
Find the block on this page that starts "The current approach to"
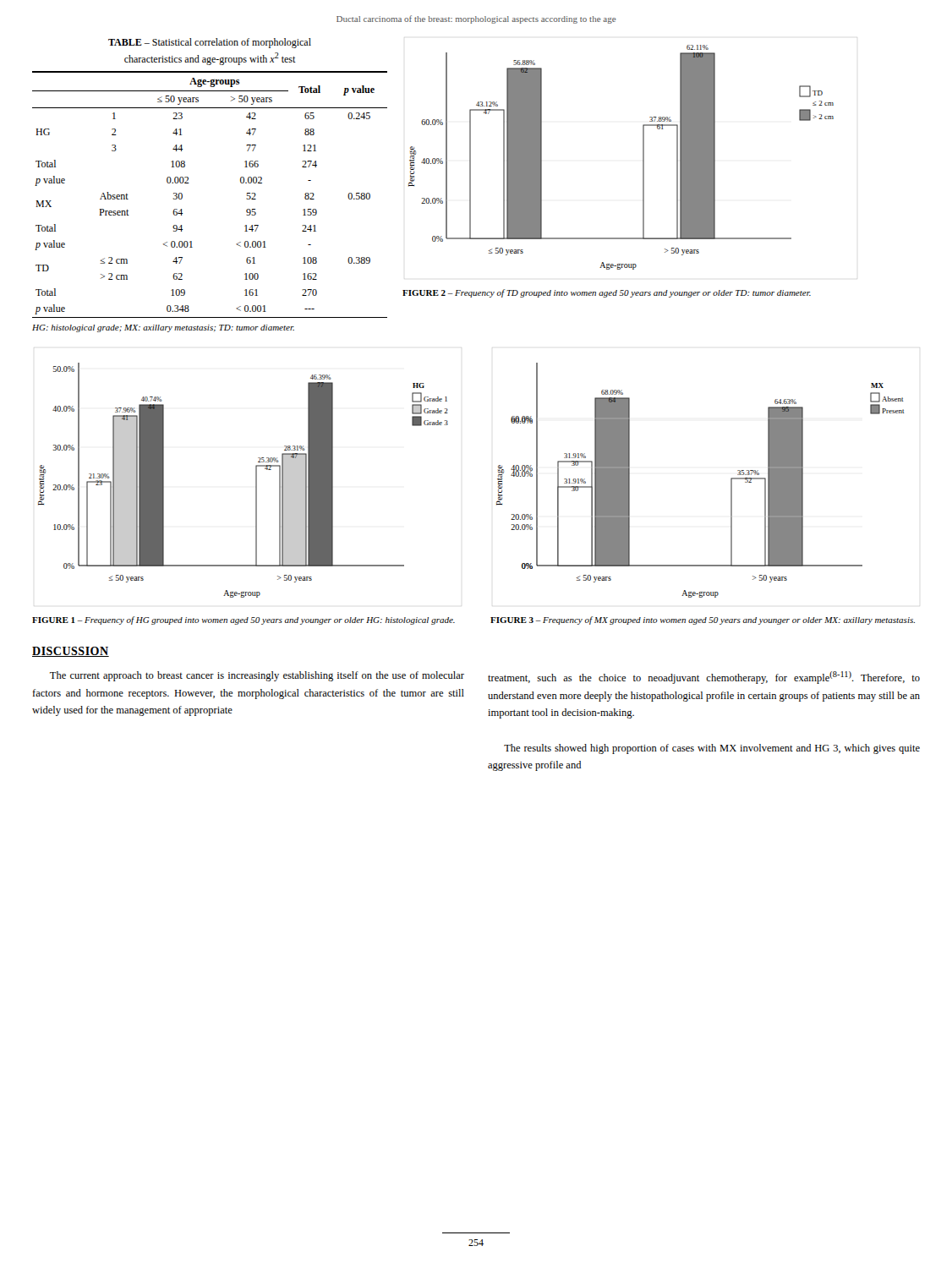tap(248, 693)
